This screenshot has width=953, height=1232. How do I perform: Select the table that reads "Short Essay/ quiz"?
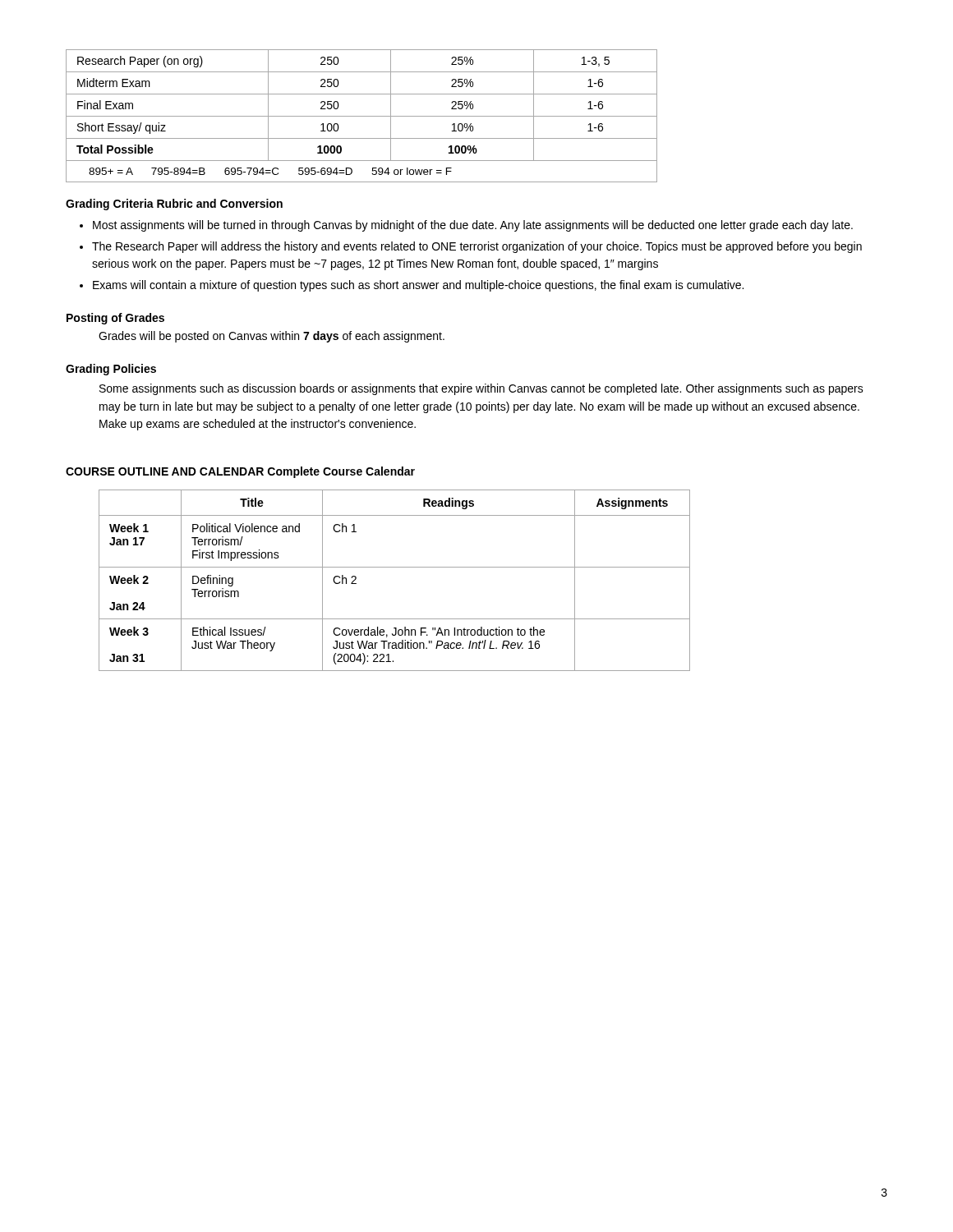click(x=476, y=116)
